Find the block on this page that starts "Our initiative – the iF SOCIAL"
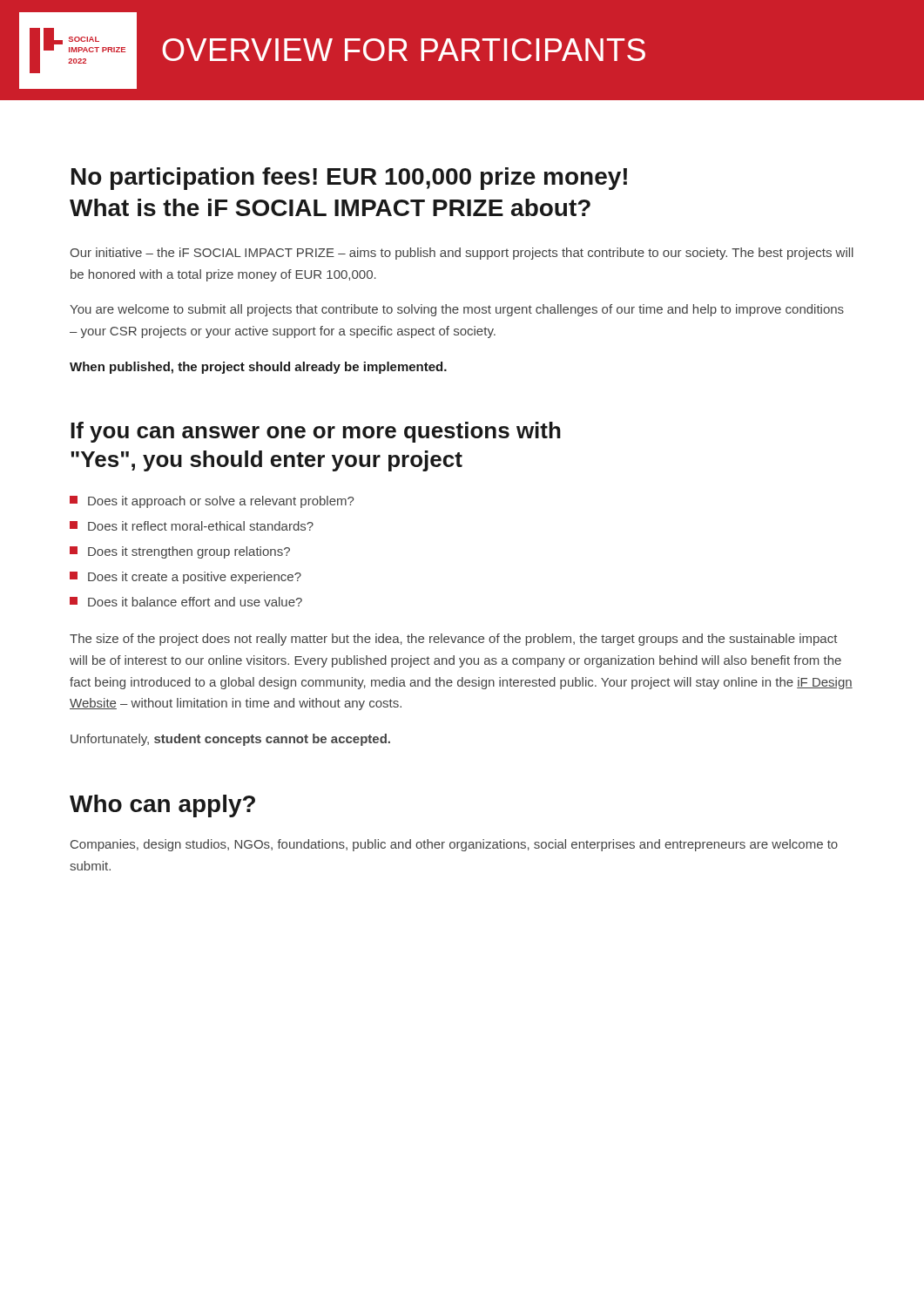The width and height of the screenshot is (924, 1307). click(462, 263)
